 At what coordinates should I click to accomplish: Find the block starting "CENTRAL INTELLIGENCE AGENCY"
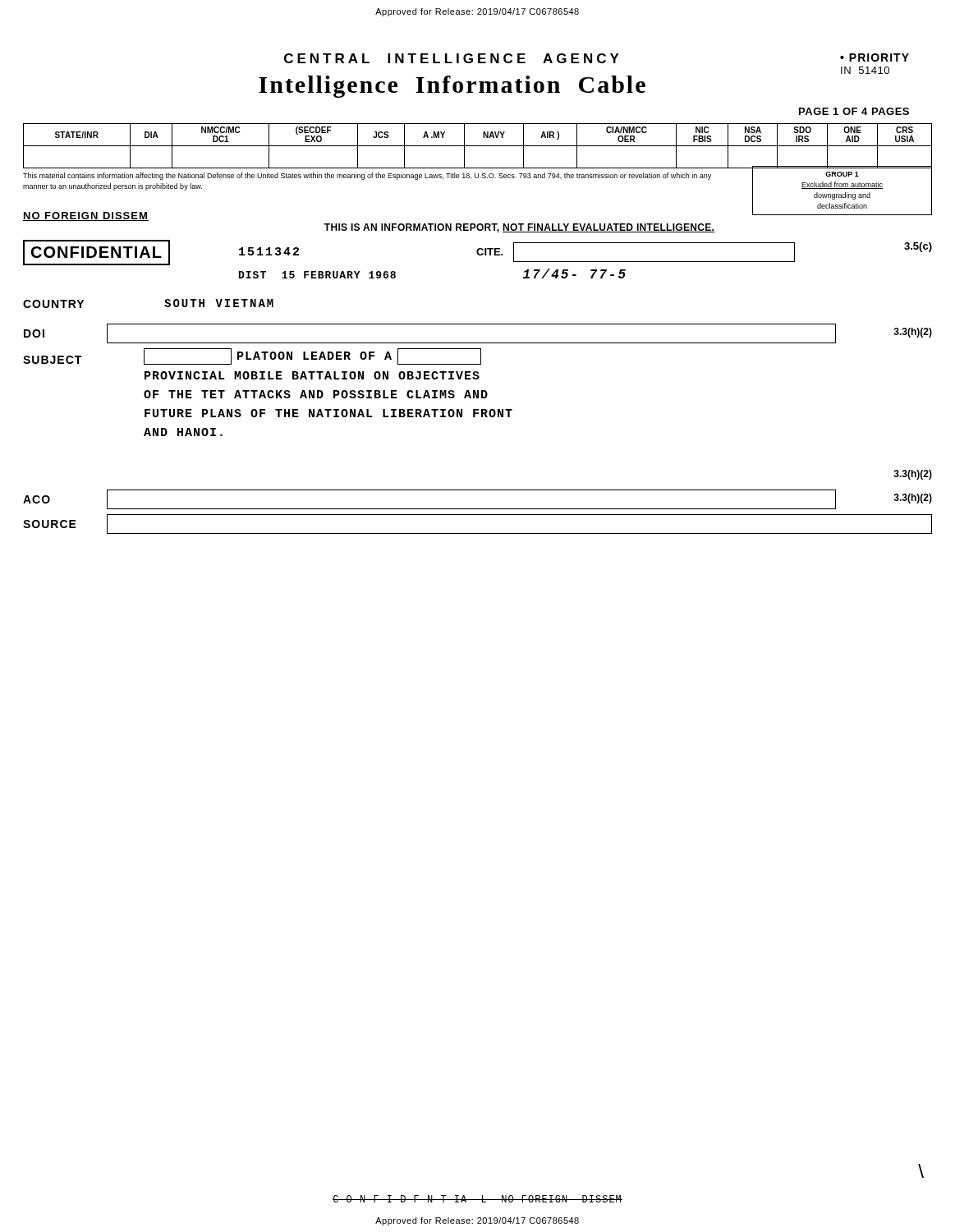point(453,75)
